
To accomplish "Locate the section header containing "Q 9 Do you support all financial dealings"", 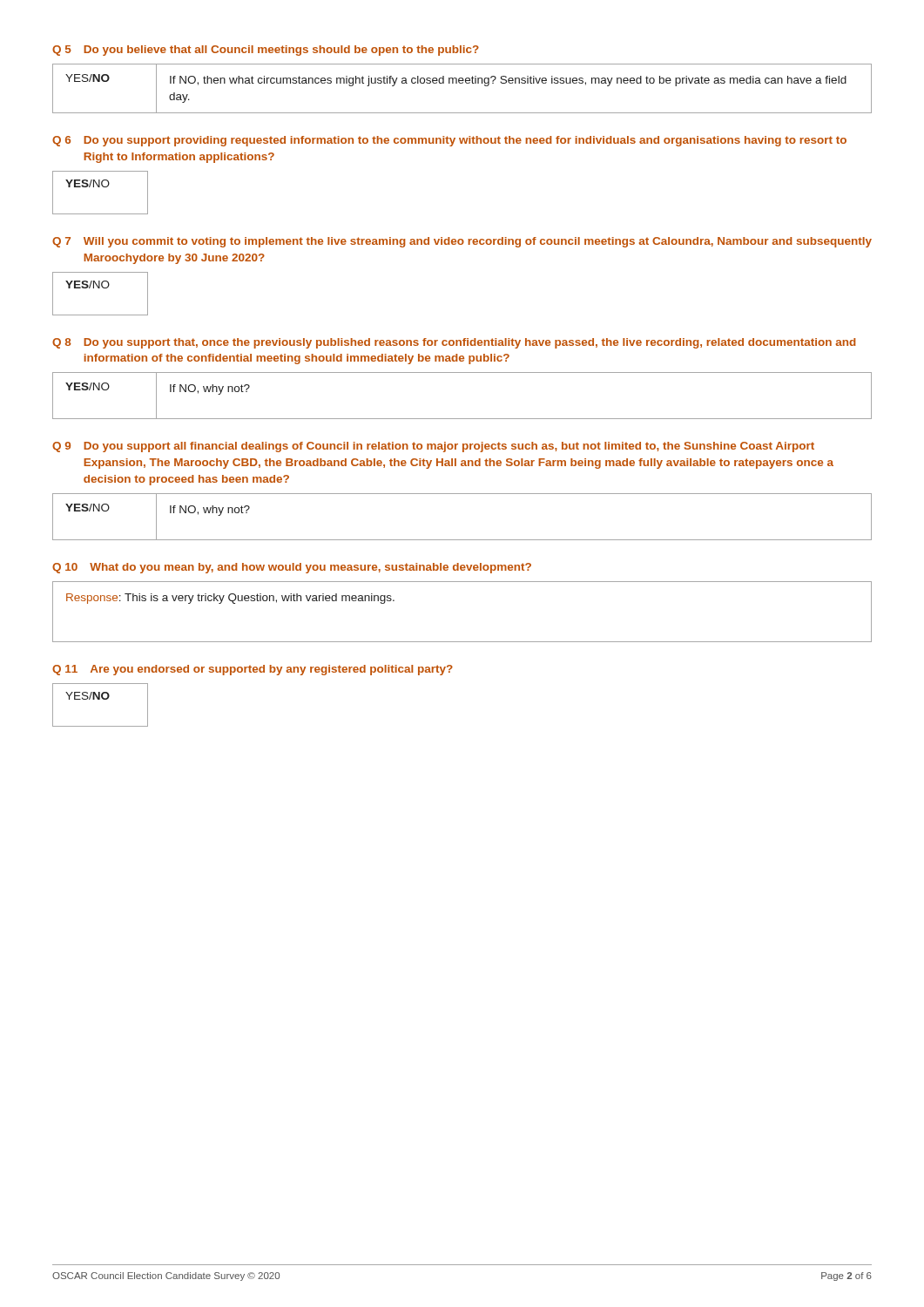I will coord(462,463).
